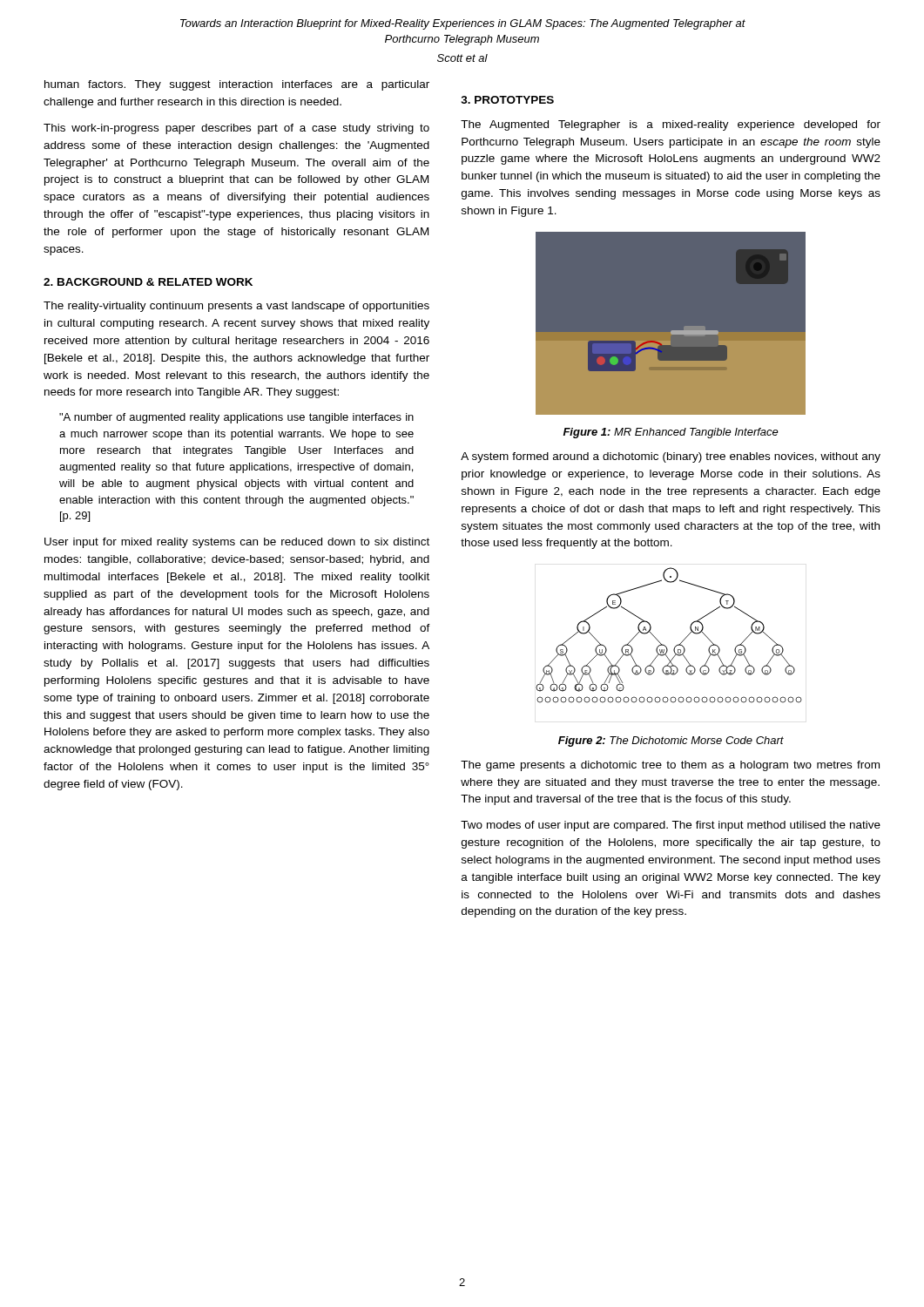The width and height of the screenshot is (924, 1307).
Task: Find the text block that reads ""A number of augmented reality applications"
Action: pos(237,466)
